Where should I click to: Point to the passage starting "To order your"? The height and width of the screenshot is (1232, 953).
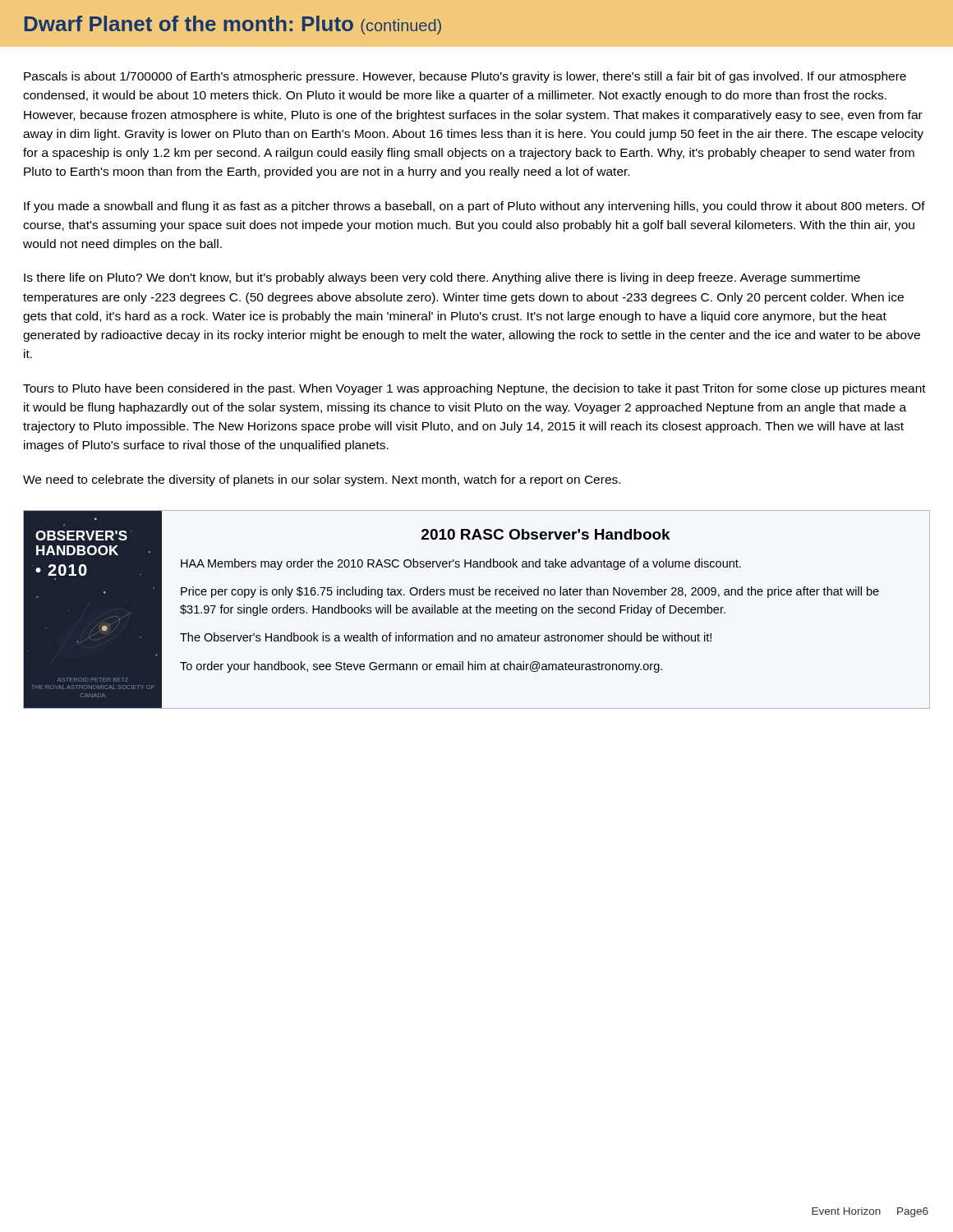(545, 666)
